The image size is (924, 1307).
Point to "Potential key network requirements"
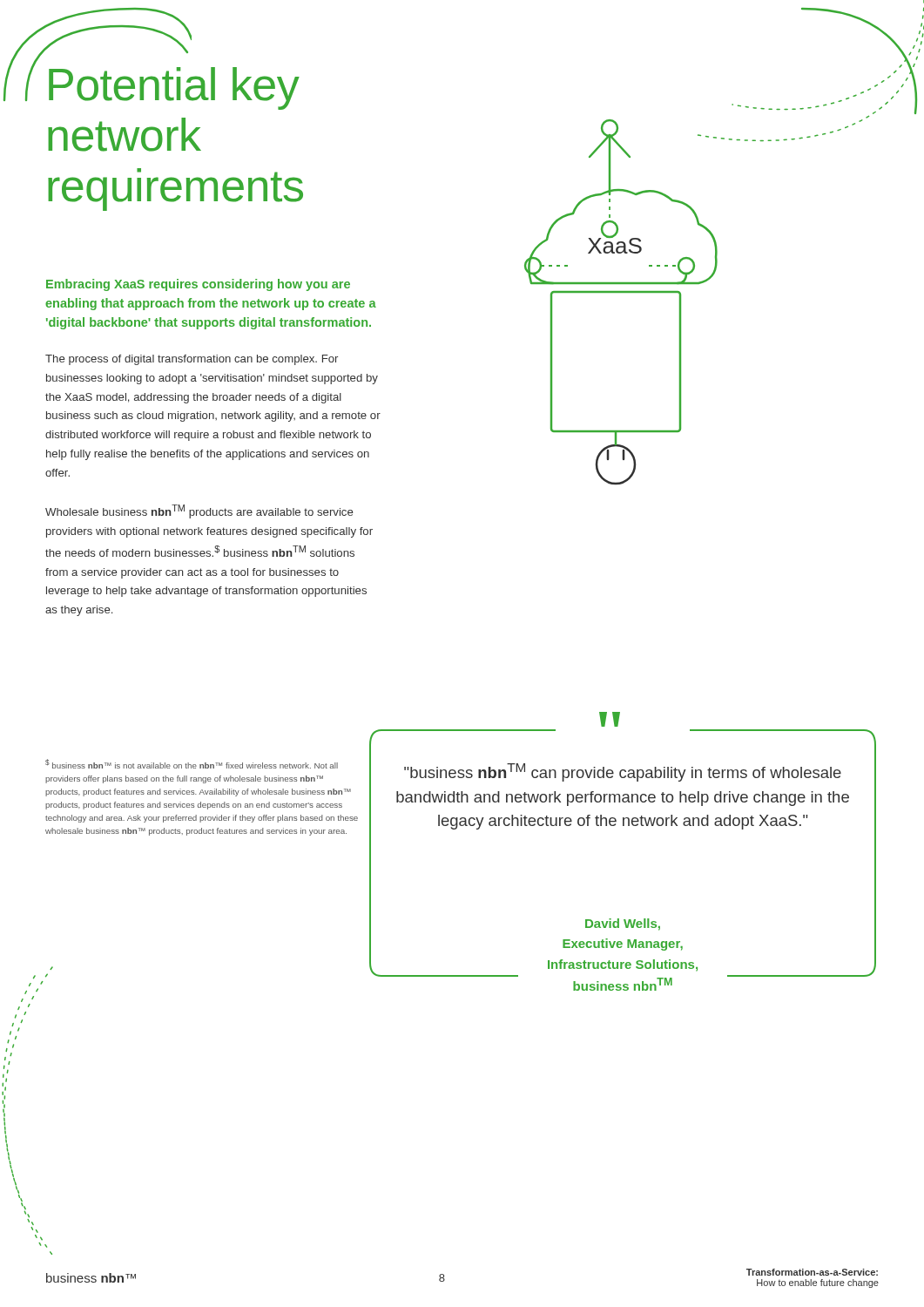[175, 135]
